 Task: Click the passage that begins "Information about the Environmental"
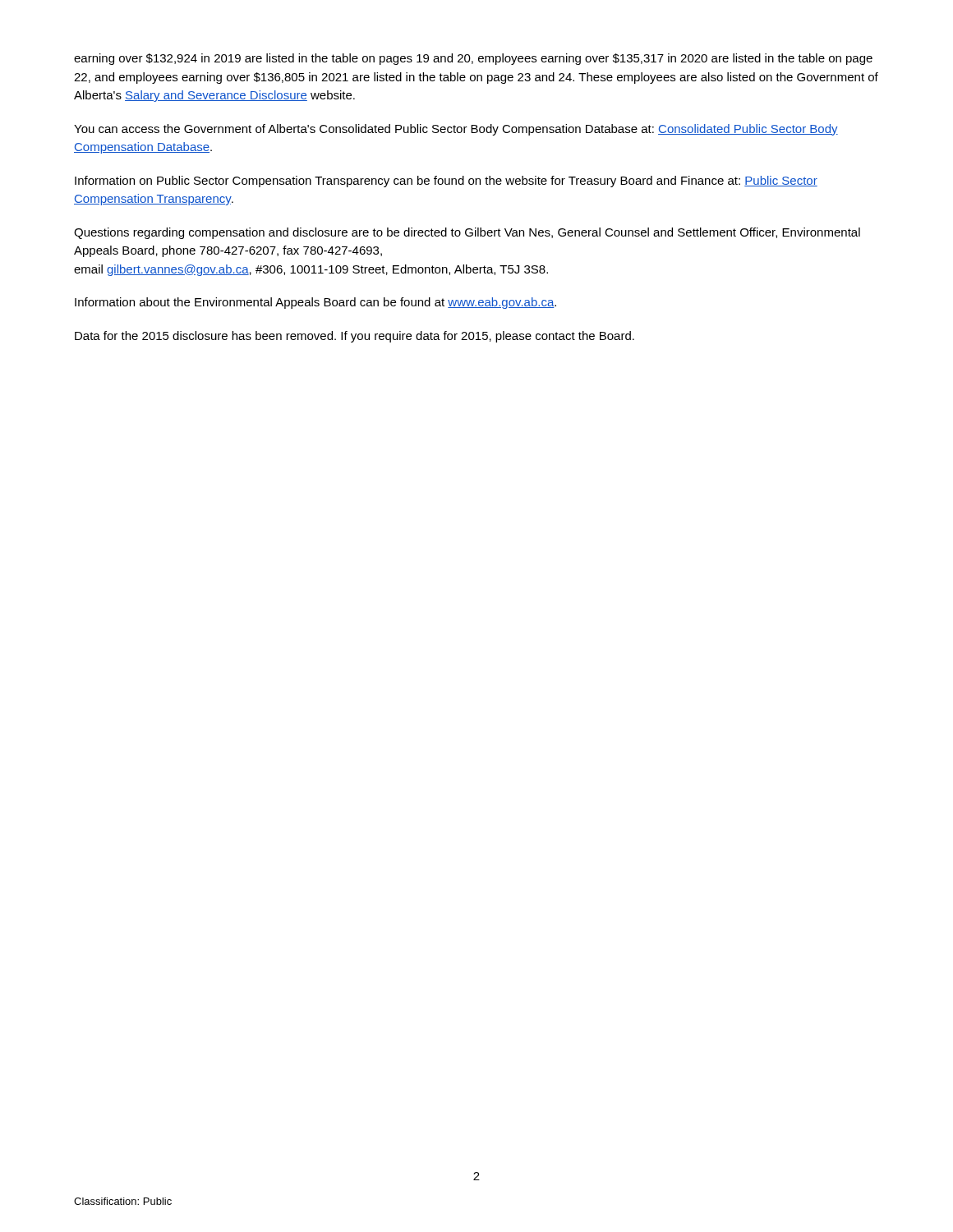[x=316, y=302]
